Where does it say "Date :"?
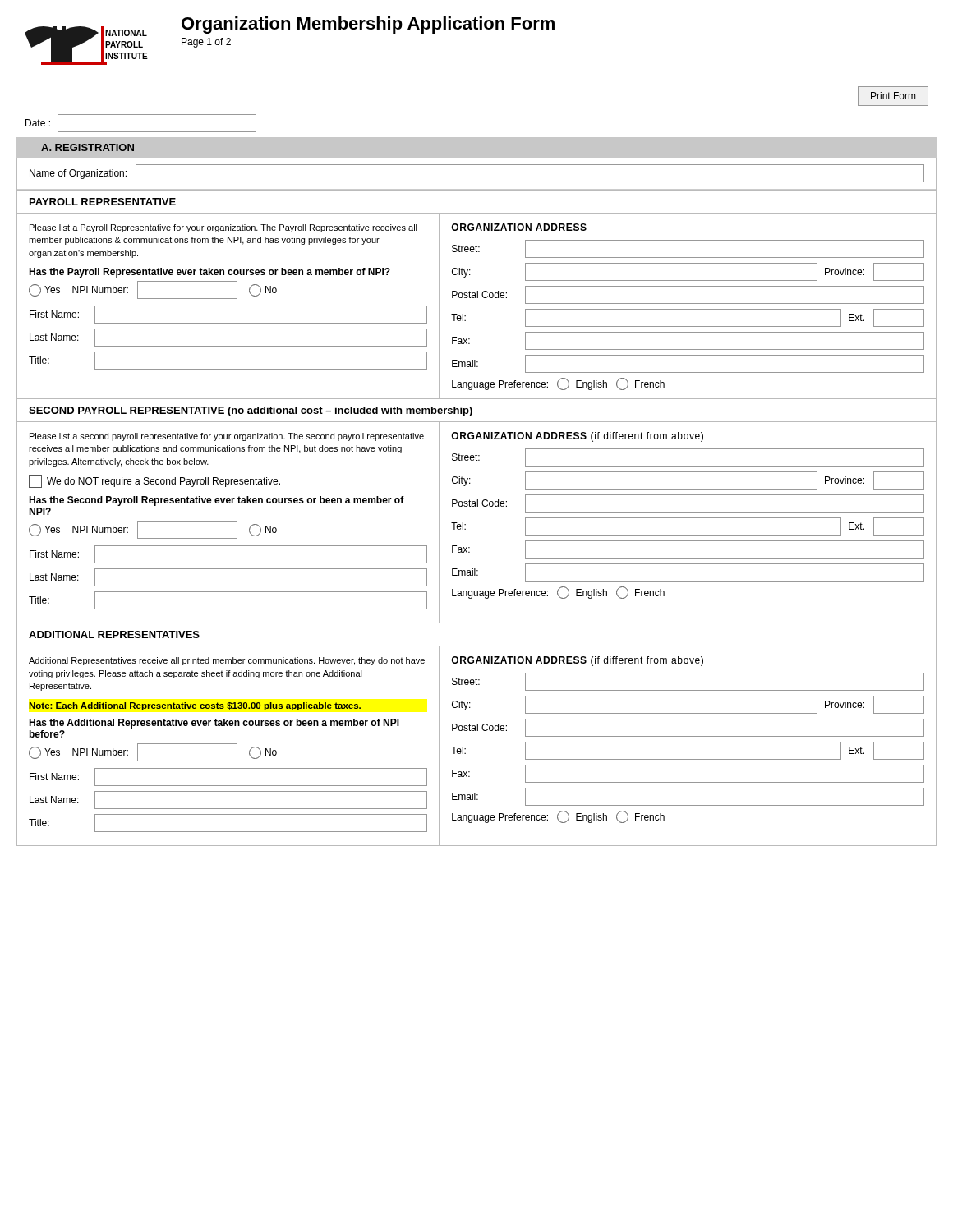 [38, 123]
